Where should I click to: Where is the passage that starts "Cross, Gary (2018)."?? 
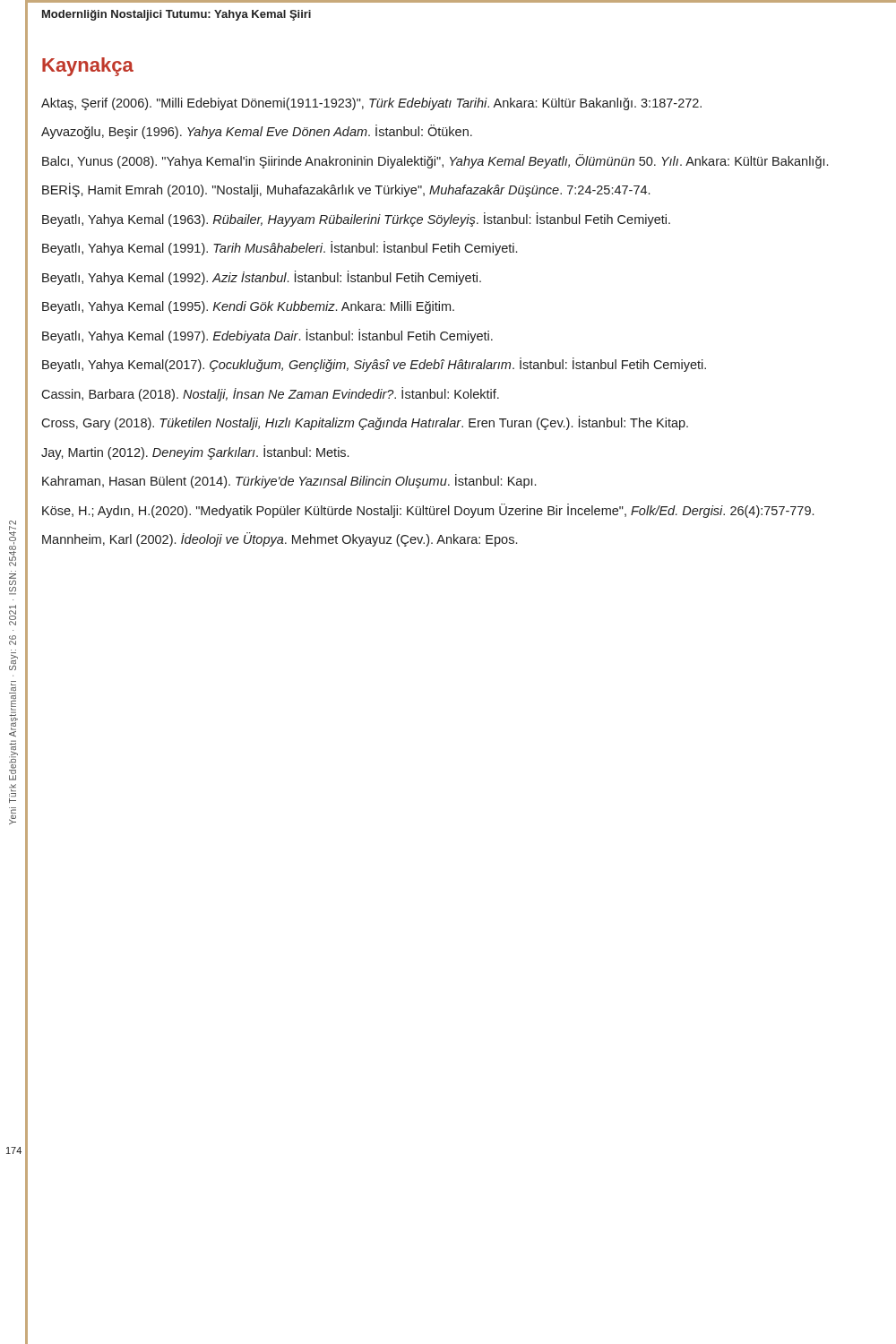tap(365, 423)
